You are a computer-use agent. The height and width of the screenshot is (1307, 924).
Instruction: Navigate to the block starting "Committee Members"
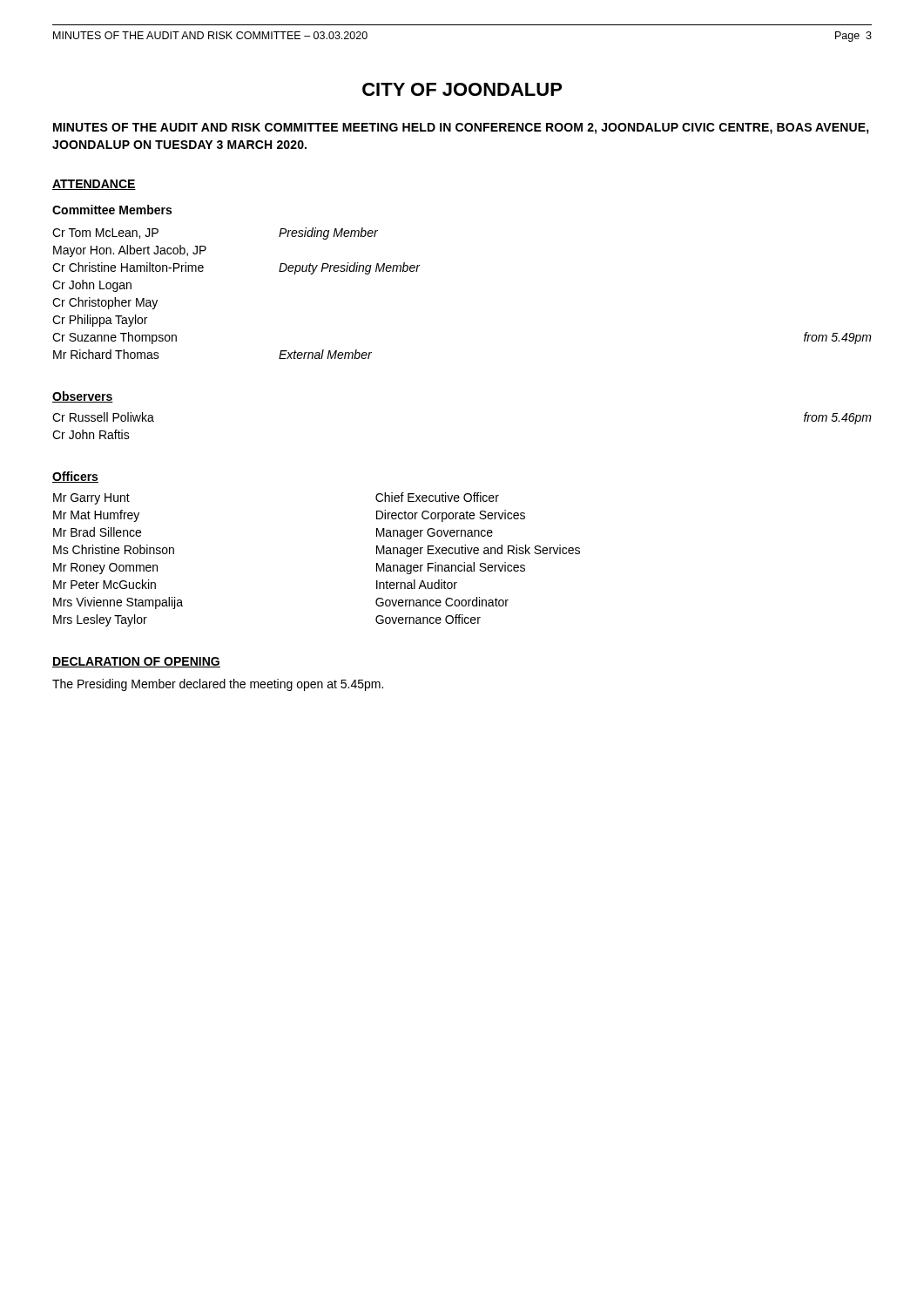(112, 210)
